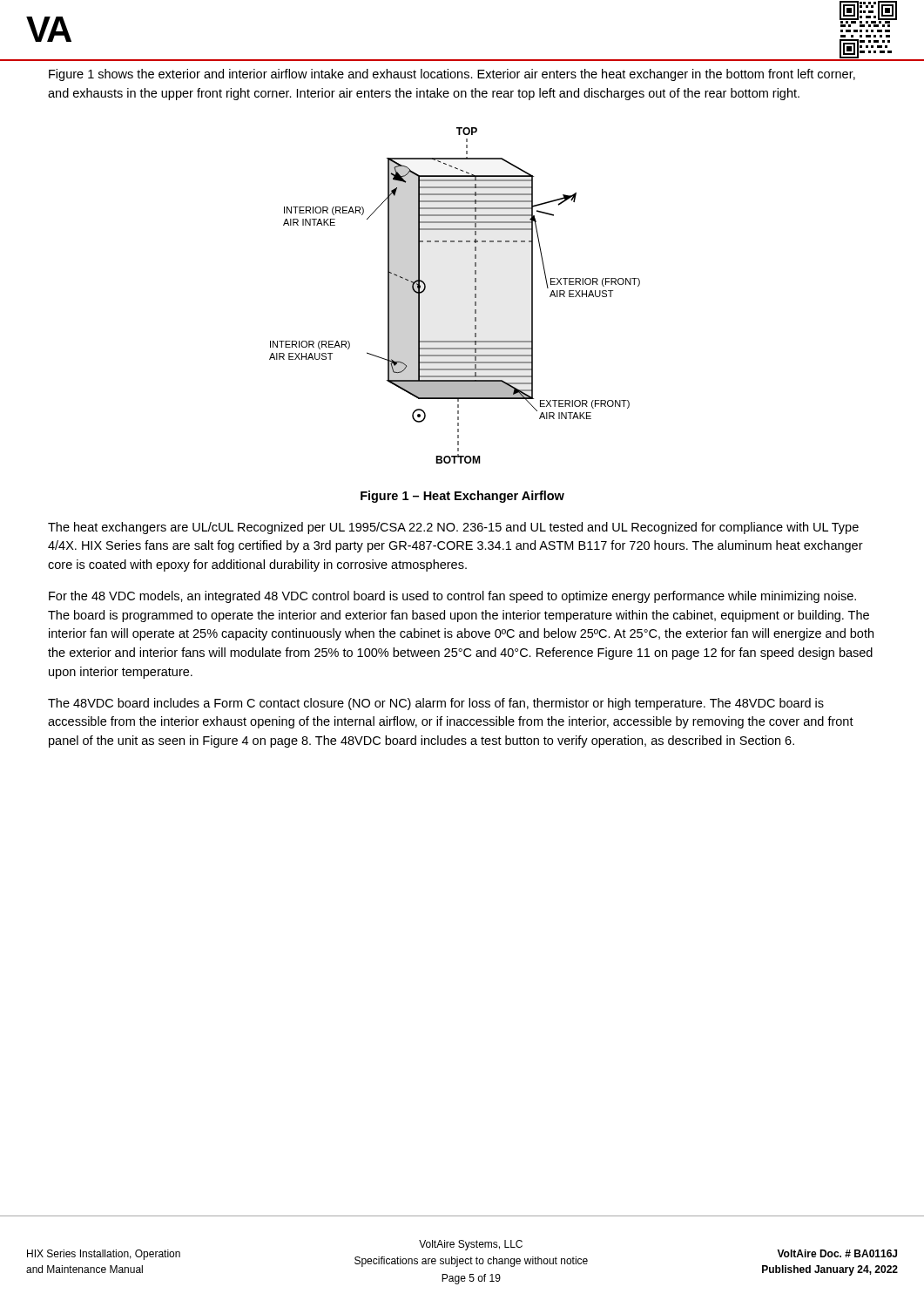924x1307 pixels.
Task: Locate the engineering diagram
Action: tap(462, 302)
